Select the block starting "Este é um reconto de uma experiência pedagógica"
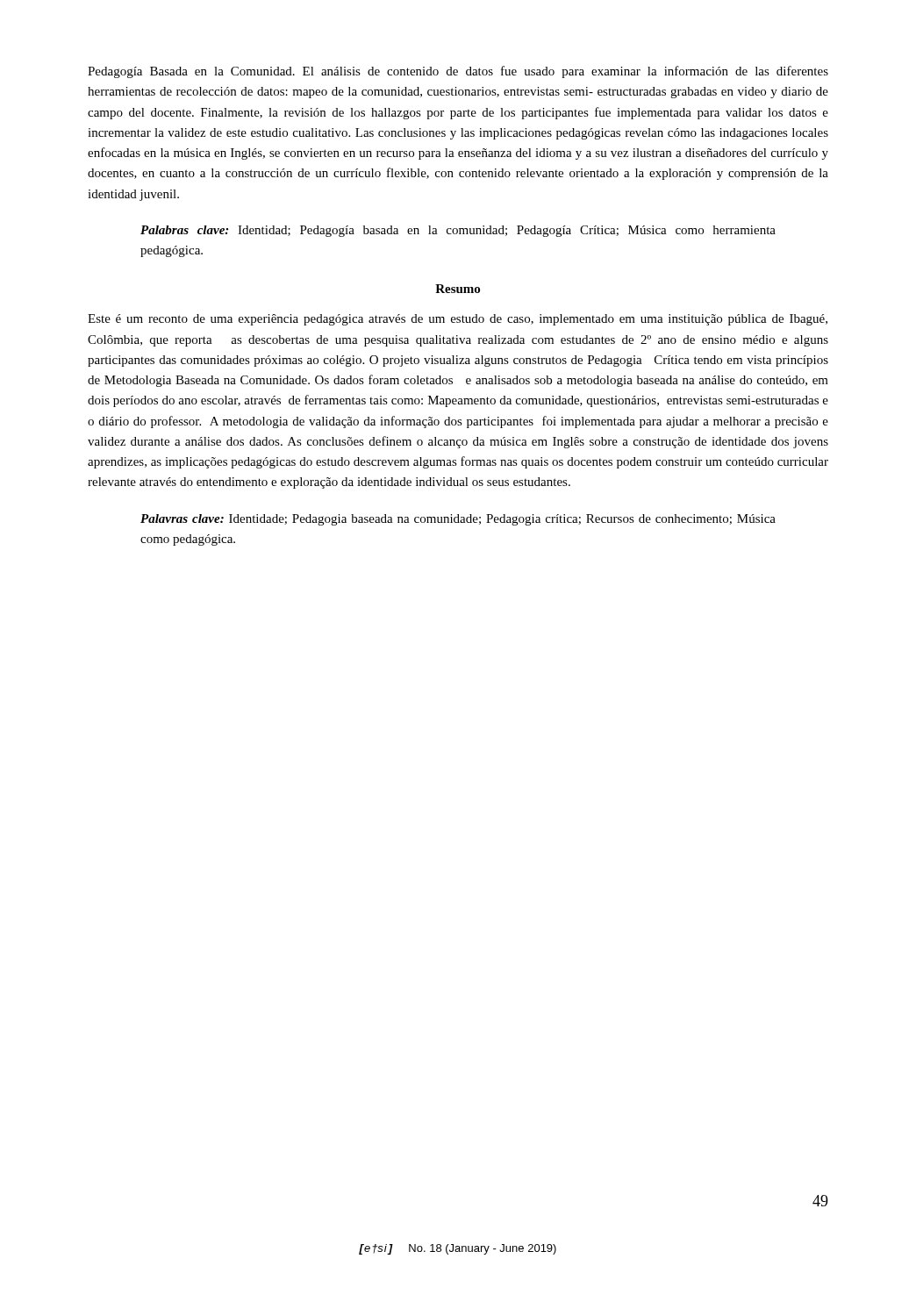The image size is (916, 1316). pyautogui.click(x=458, y=400)
